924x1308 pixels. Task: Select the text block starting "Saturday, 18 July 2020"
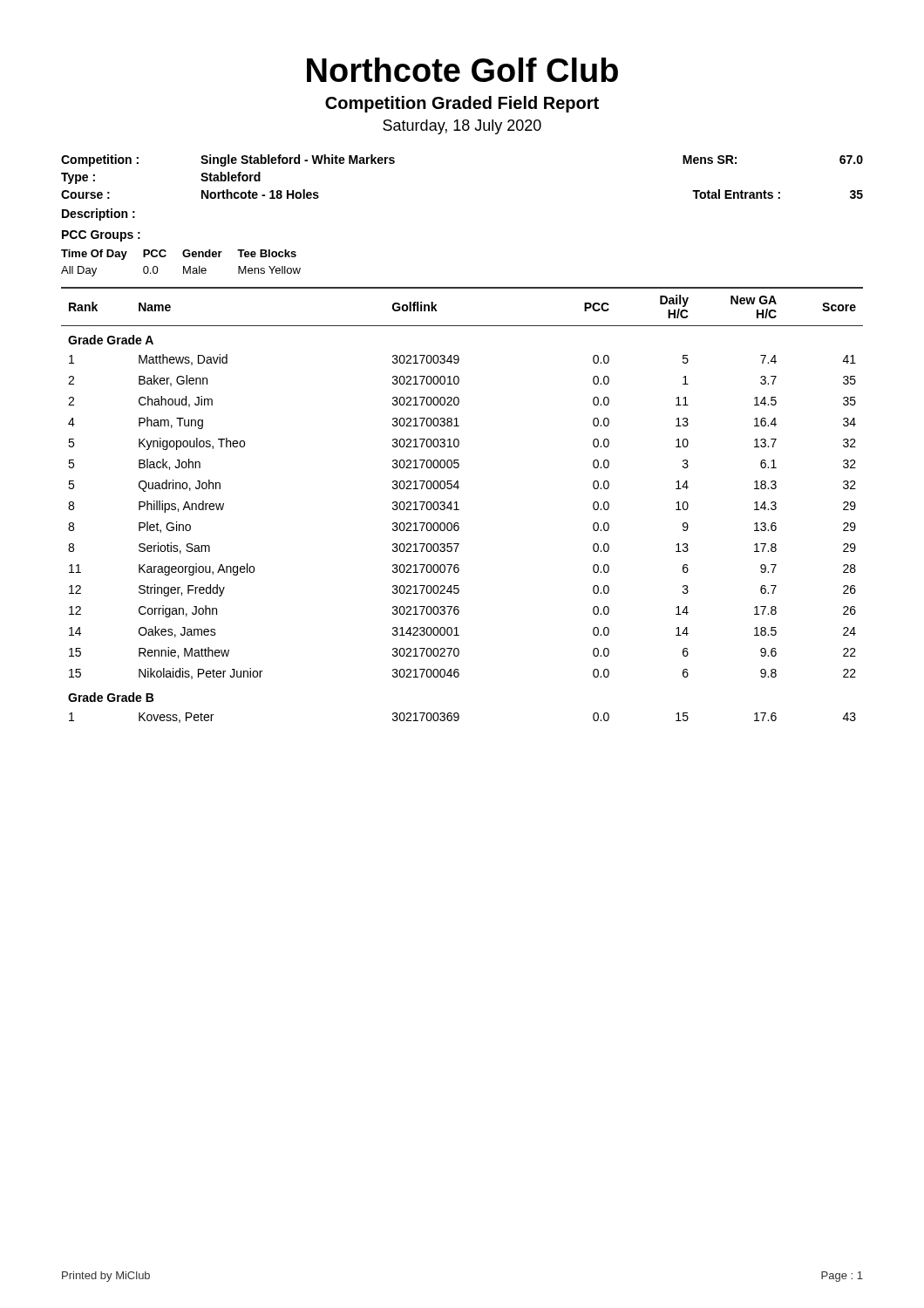coord(462,126)
